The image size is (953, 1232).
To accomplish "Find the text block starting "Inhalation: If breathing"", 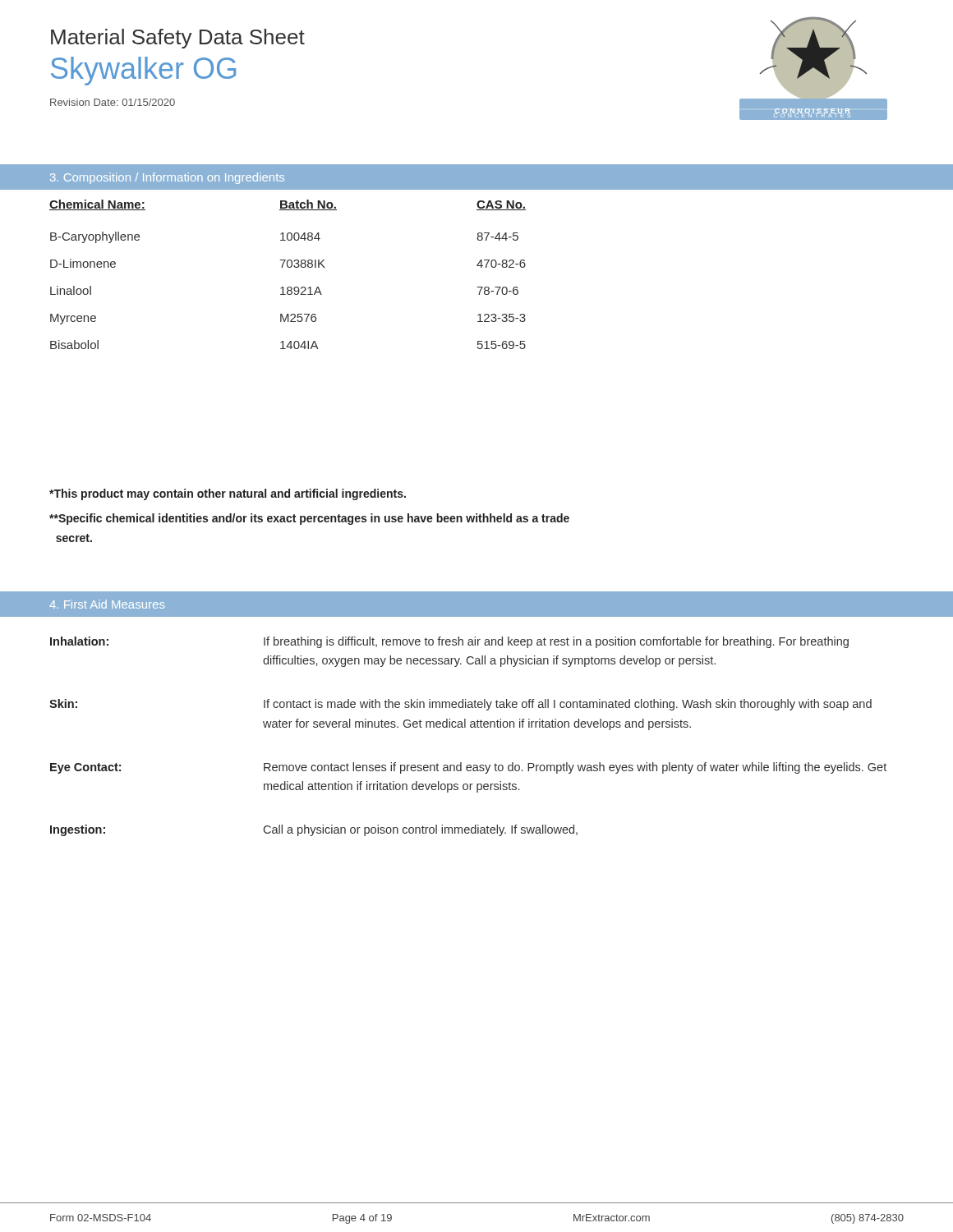I will (x=476, y=651).
